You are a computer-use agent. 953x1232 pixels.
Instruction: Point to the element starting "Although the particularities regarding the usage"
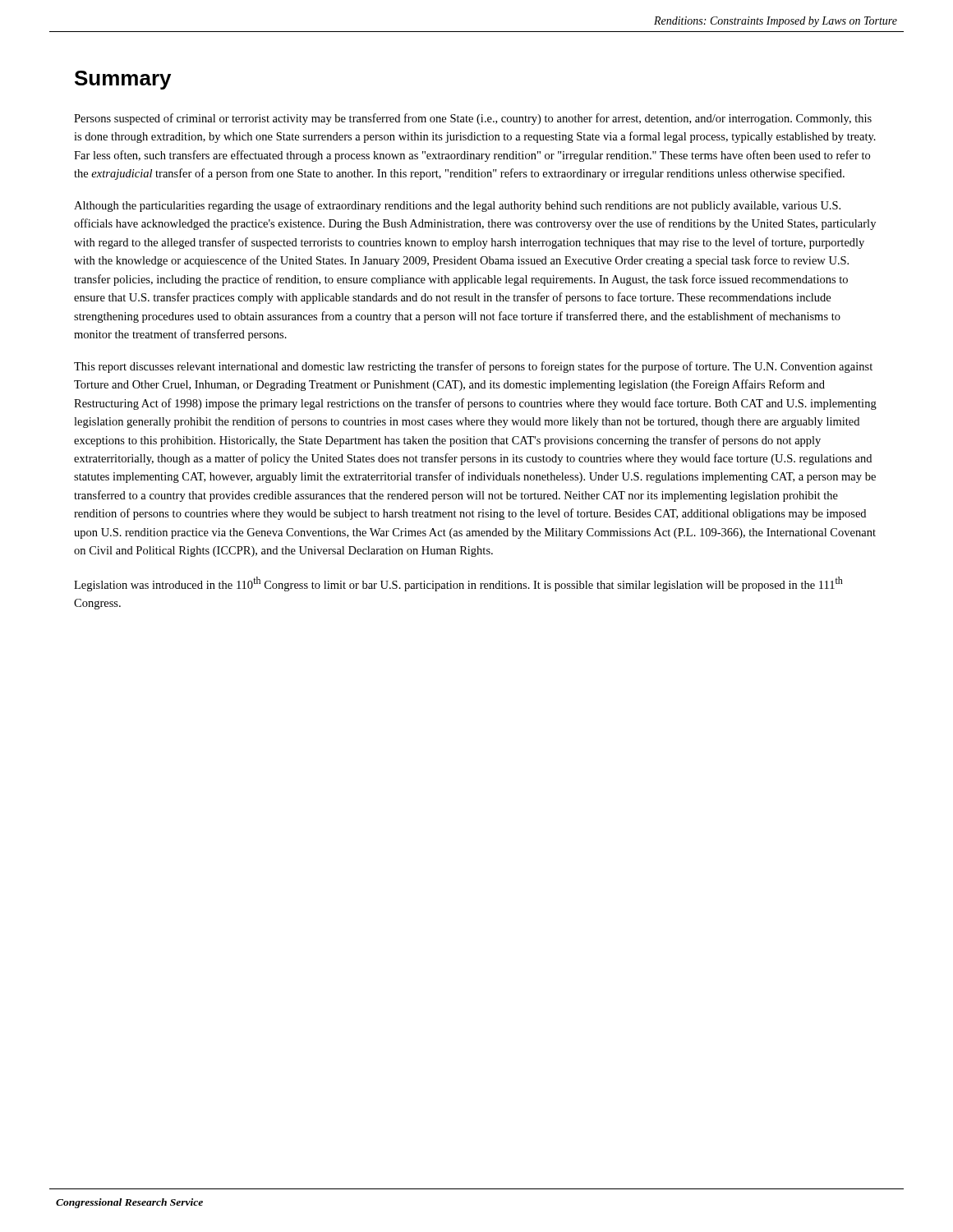tap(475, 270)
